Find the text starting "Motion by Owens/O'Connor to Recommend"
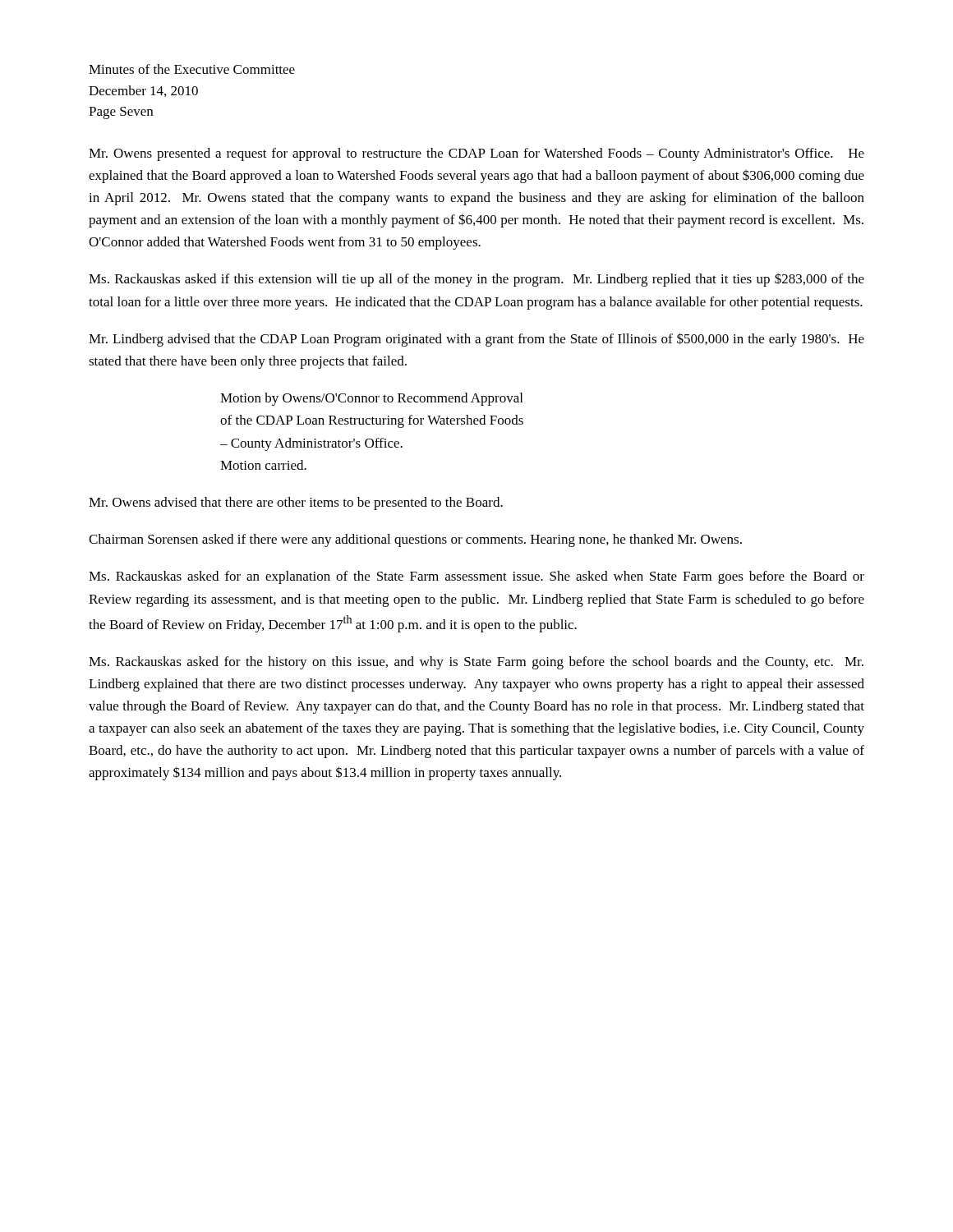Screen dimensions: 1232x953 coord(372,432)
